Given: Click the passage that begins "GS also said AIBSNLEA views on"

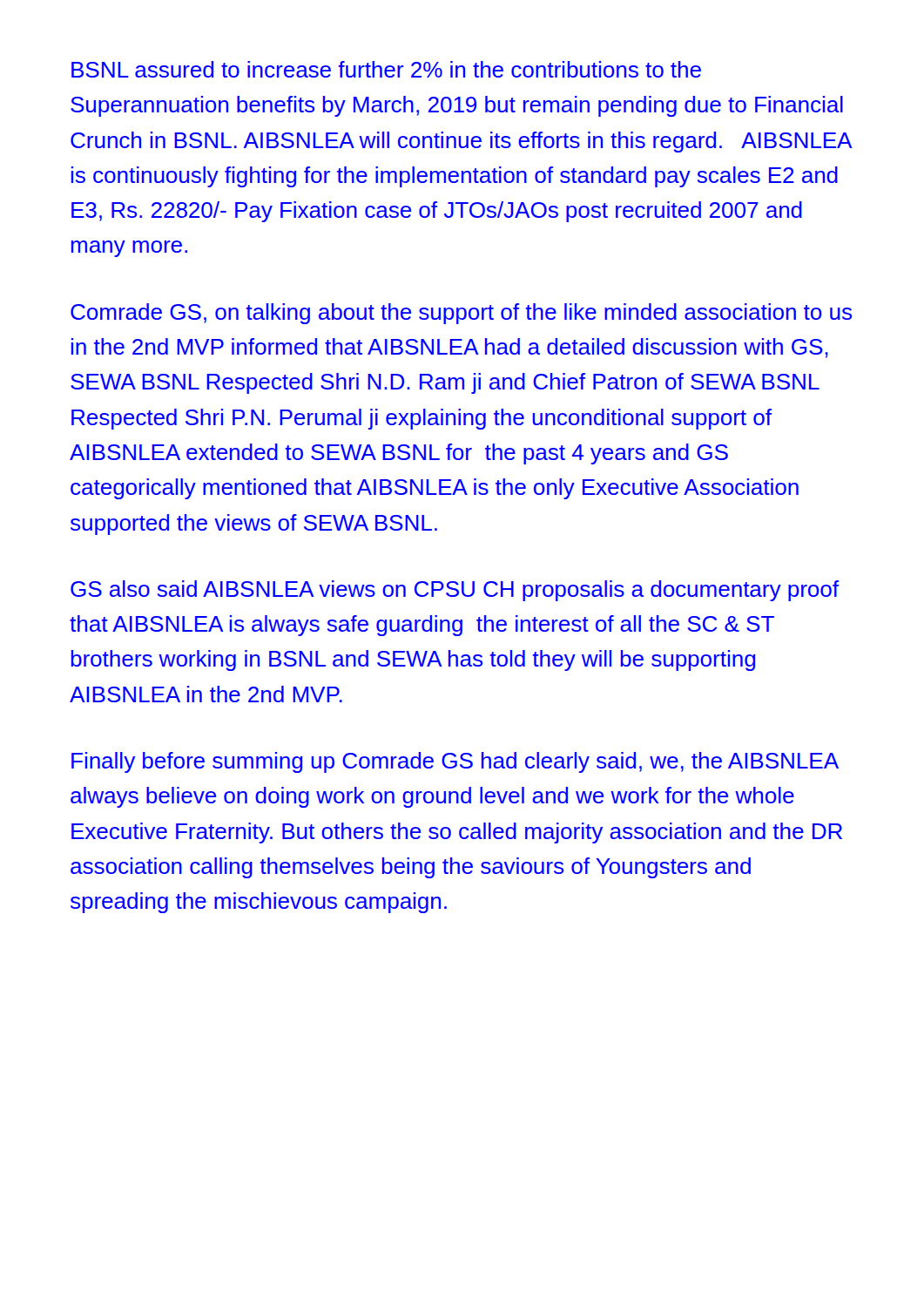Looking at the screenshot, I should click(x=454, y=642).
